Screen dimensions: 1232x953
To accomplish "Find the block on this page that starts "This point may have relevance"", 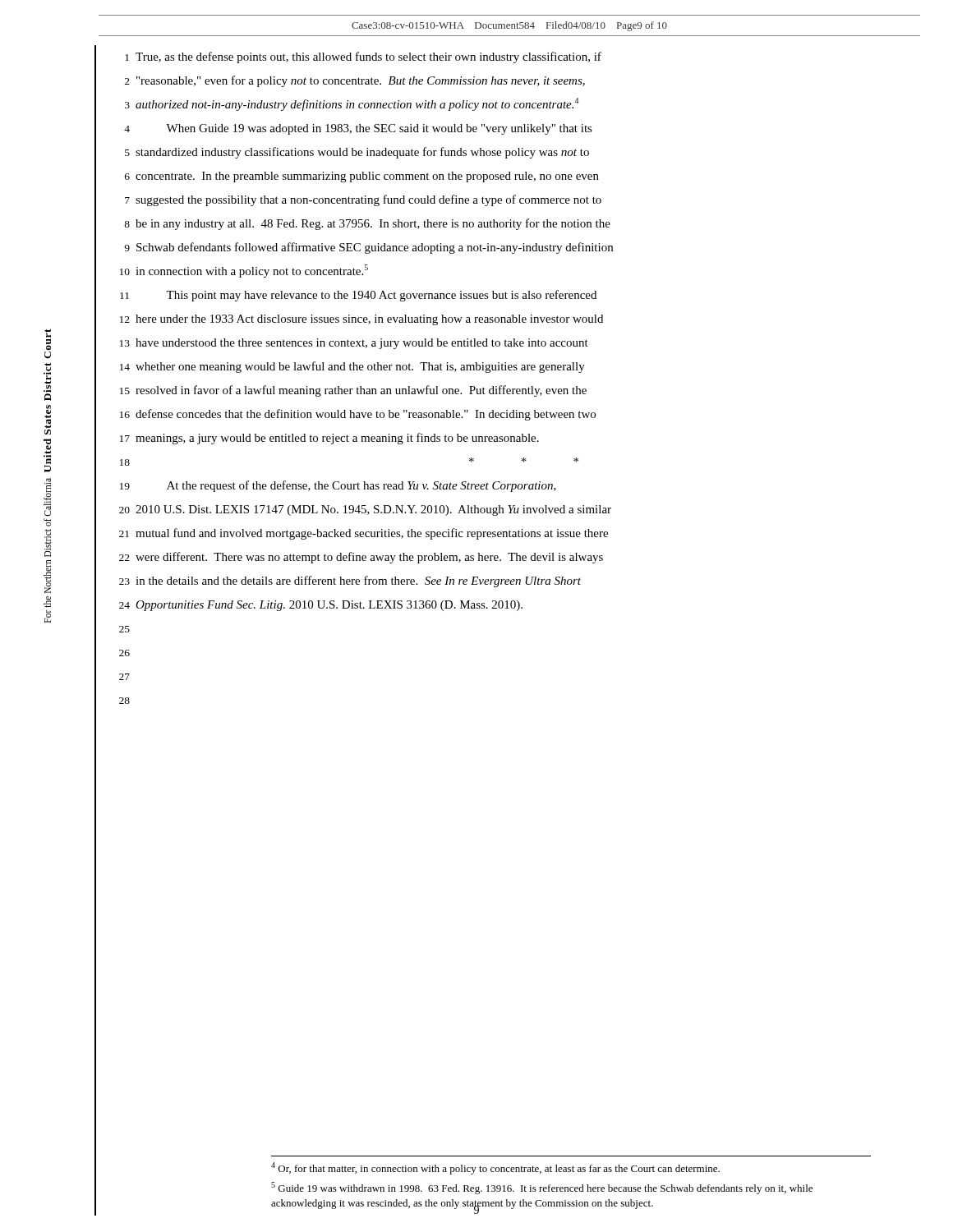I will (x=524, y=367).
